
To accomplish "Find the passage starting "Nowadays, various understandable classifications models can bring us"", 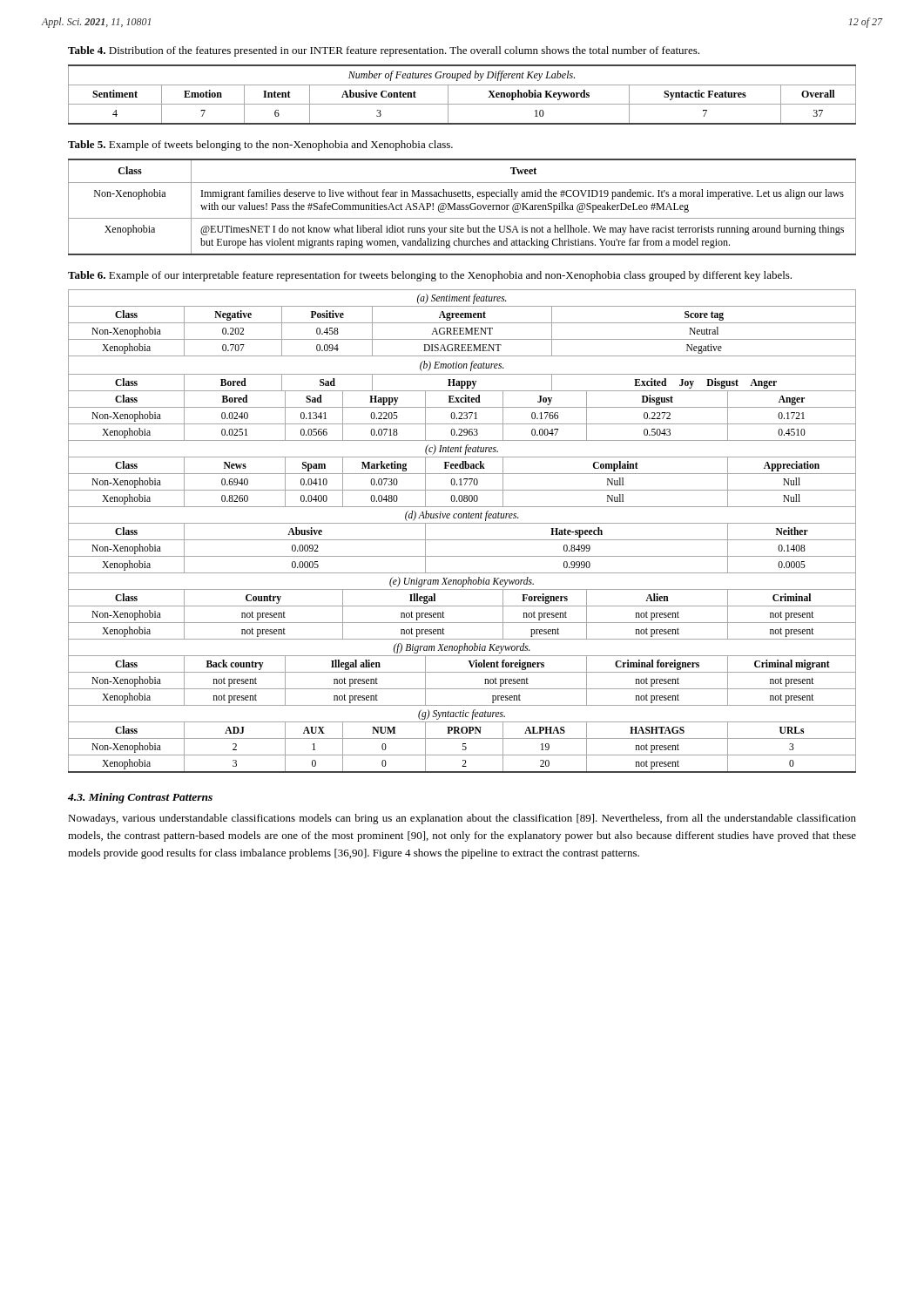I will coord(462,835).
